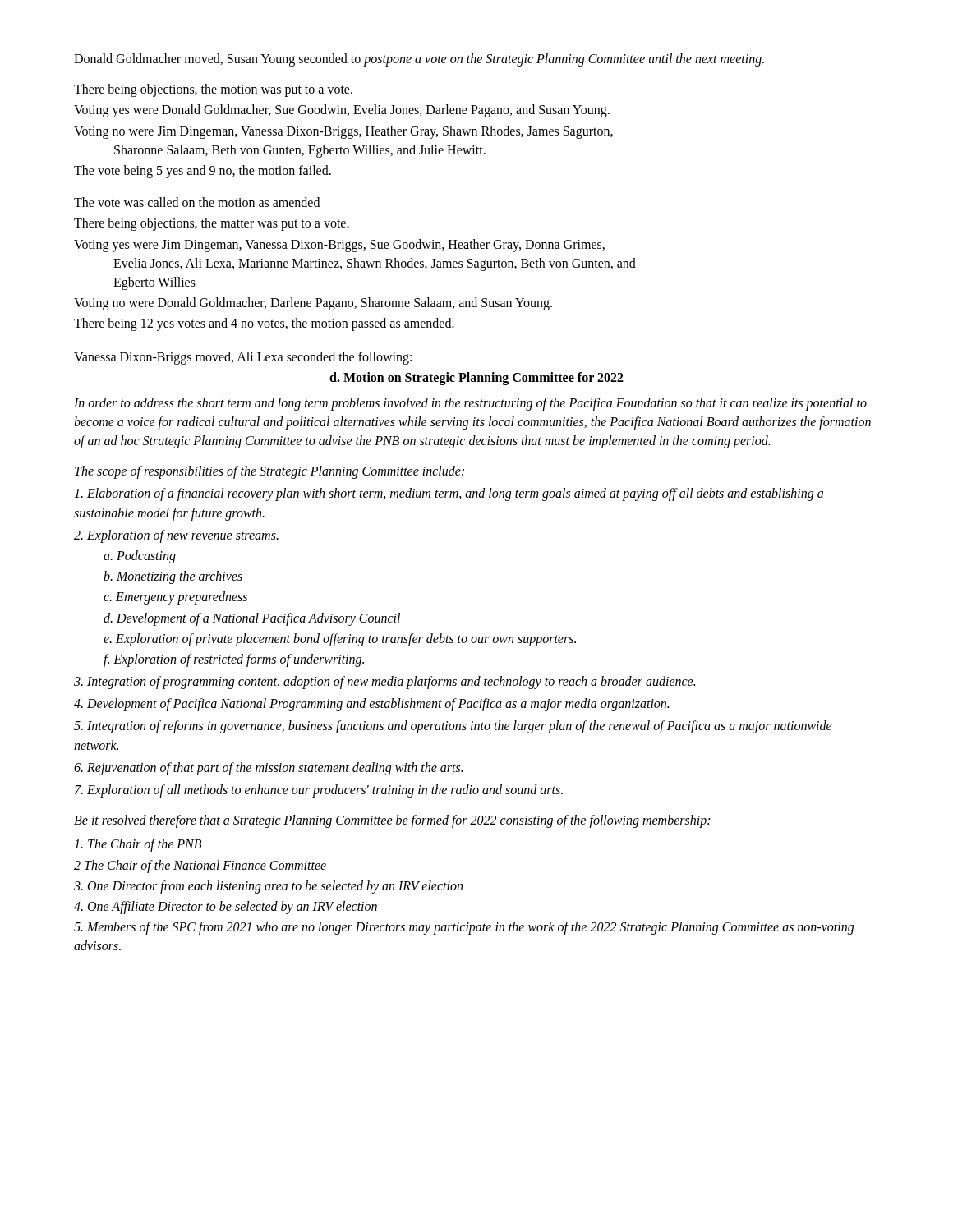The image size is (953, 1232).
Task: Locate the passage starting "b. Monetizing the archives"
Action: 173,576
